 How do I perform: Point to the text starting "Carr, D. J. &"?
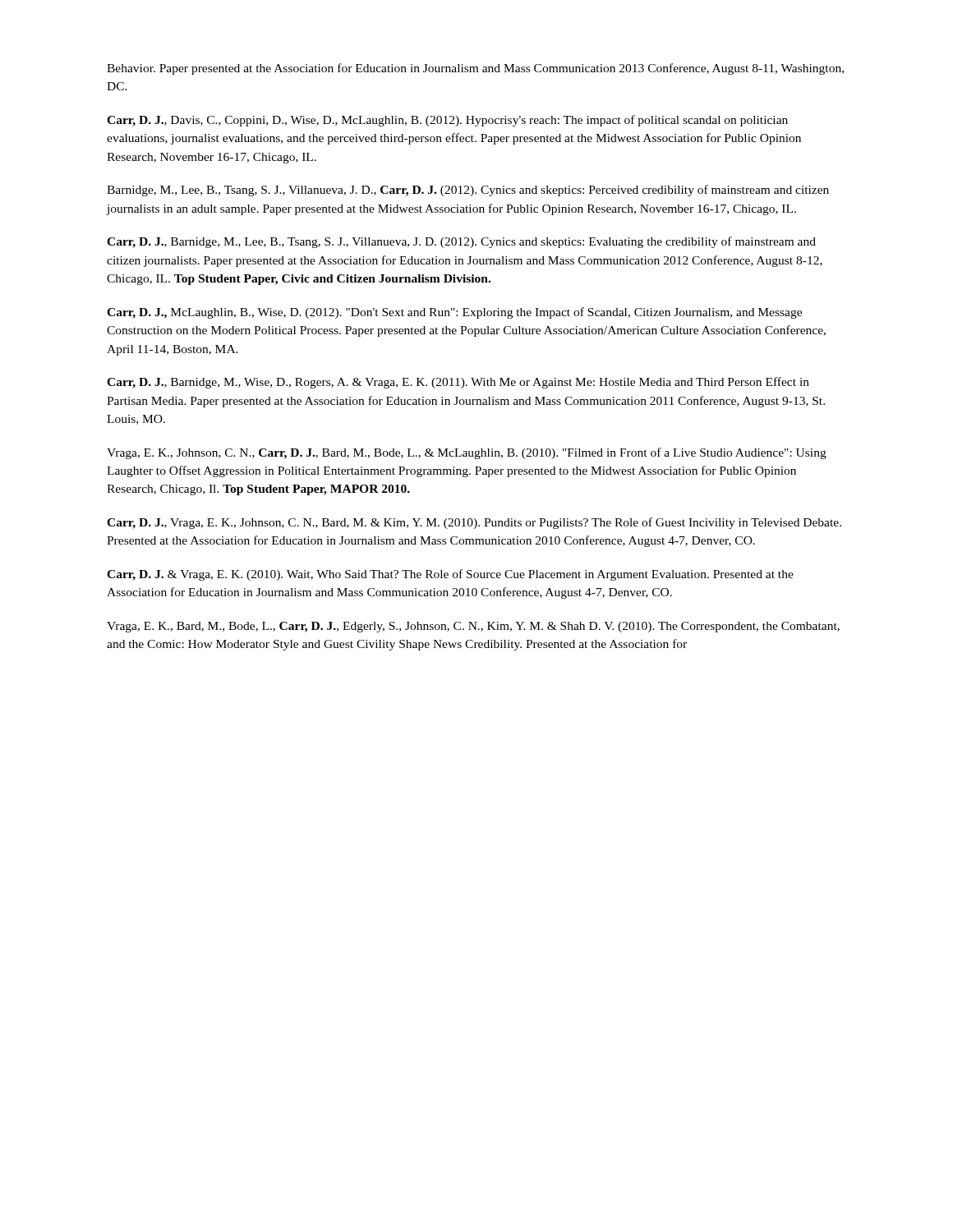pyautogui.click(x=450, y=583)
